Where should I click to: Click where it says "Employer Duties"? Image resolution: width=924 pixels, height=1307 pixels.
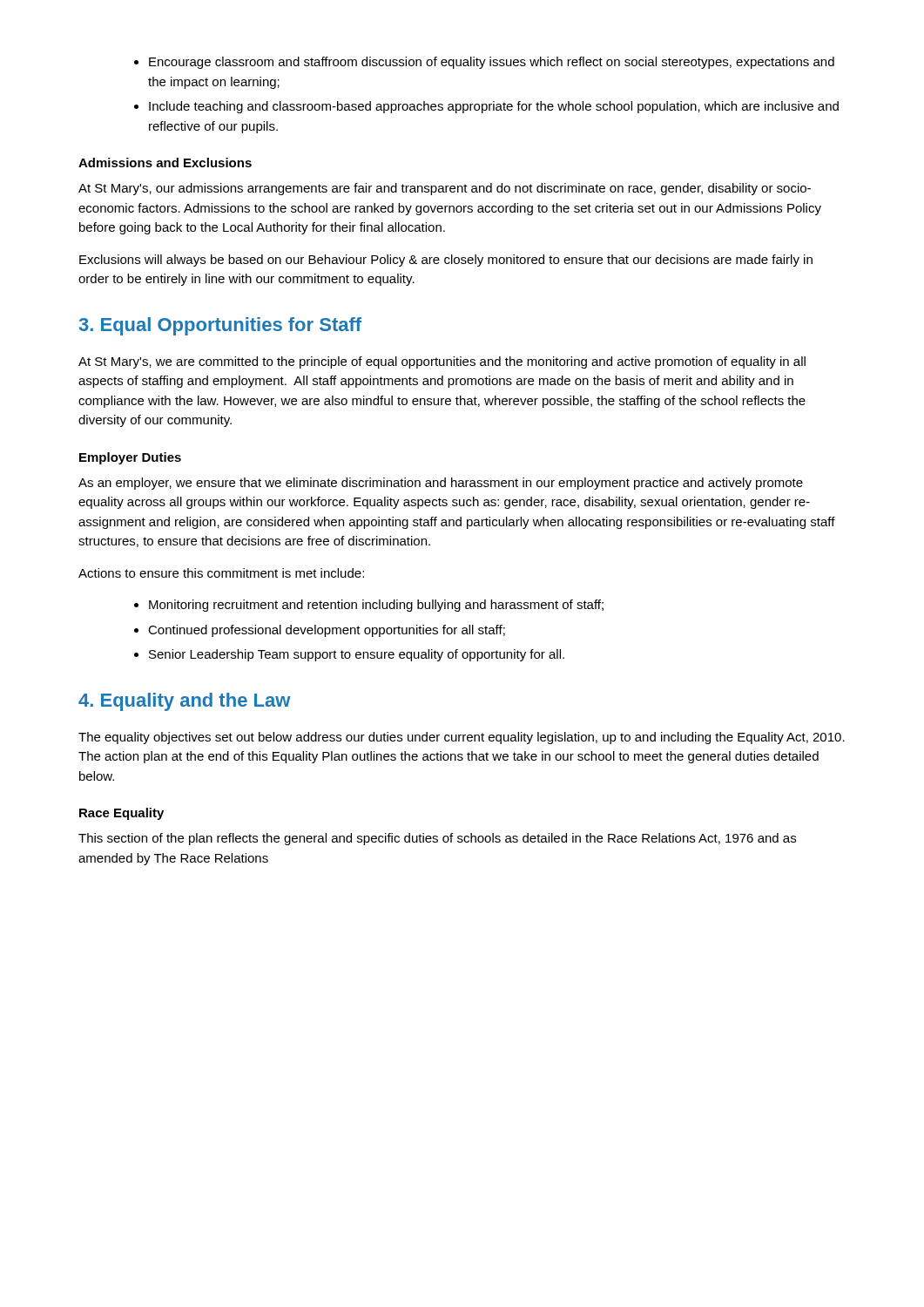[x=130, y=457]
